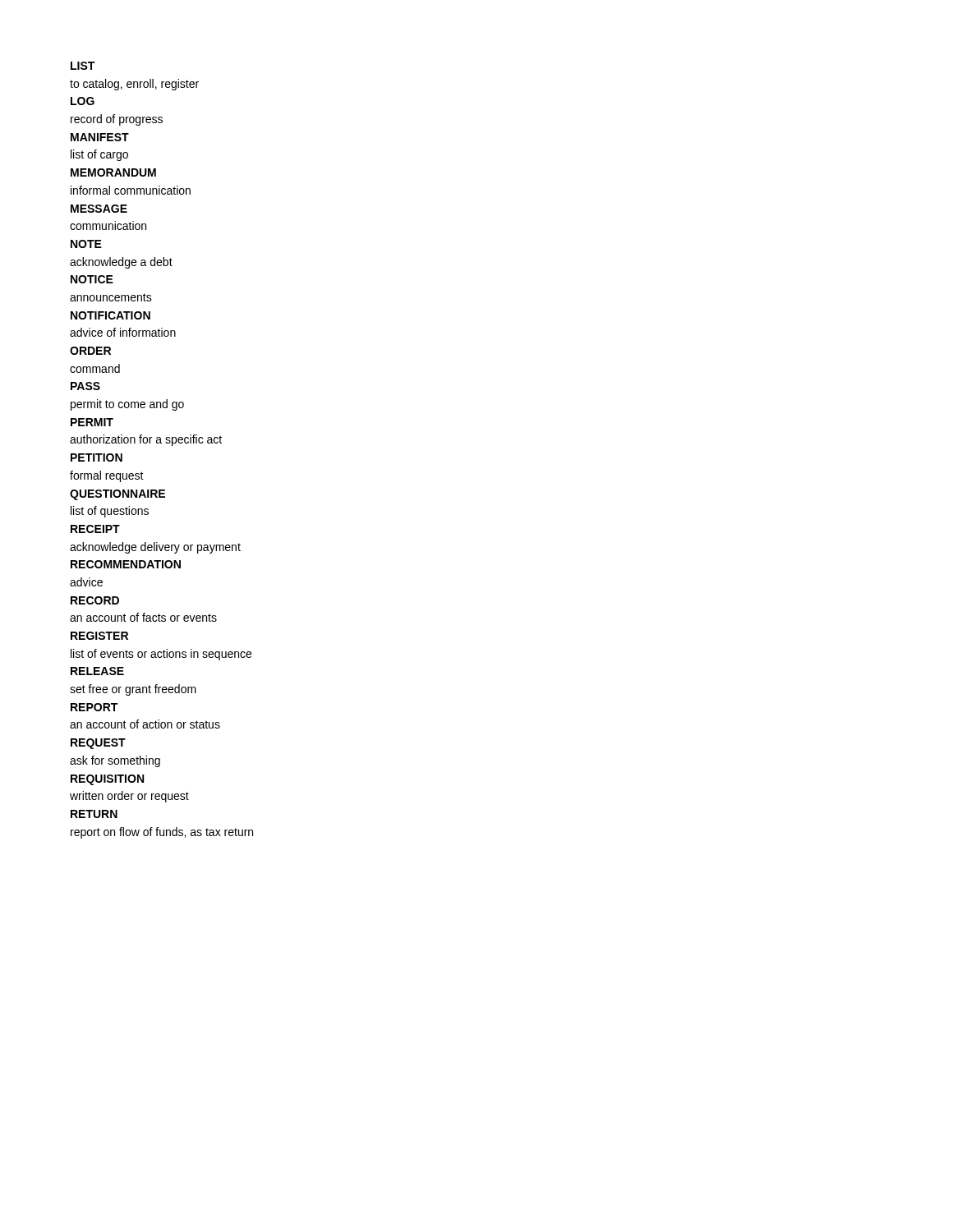Locate the list item with the text "MEMORANDUMinformal communication"

click(x=162, y=182)
